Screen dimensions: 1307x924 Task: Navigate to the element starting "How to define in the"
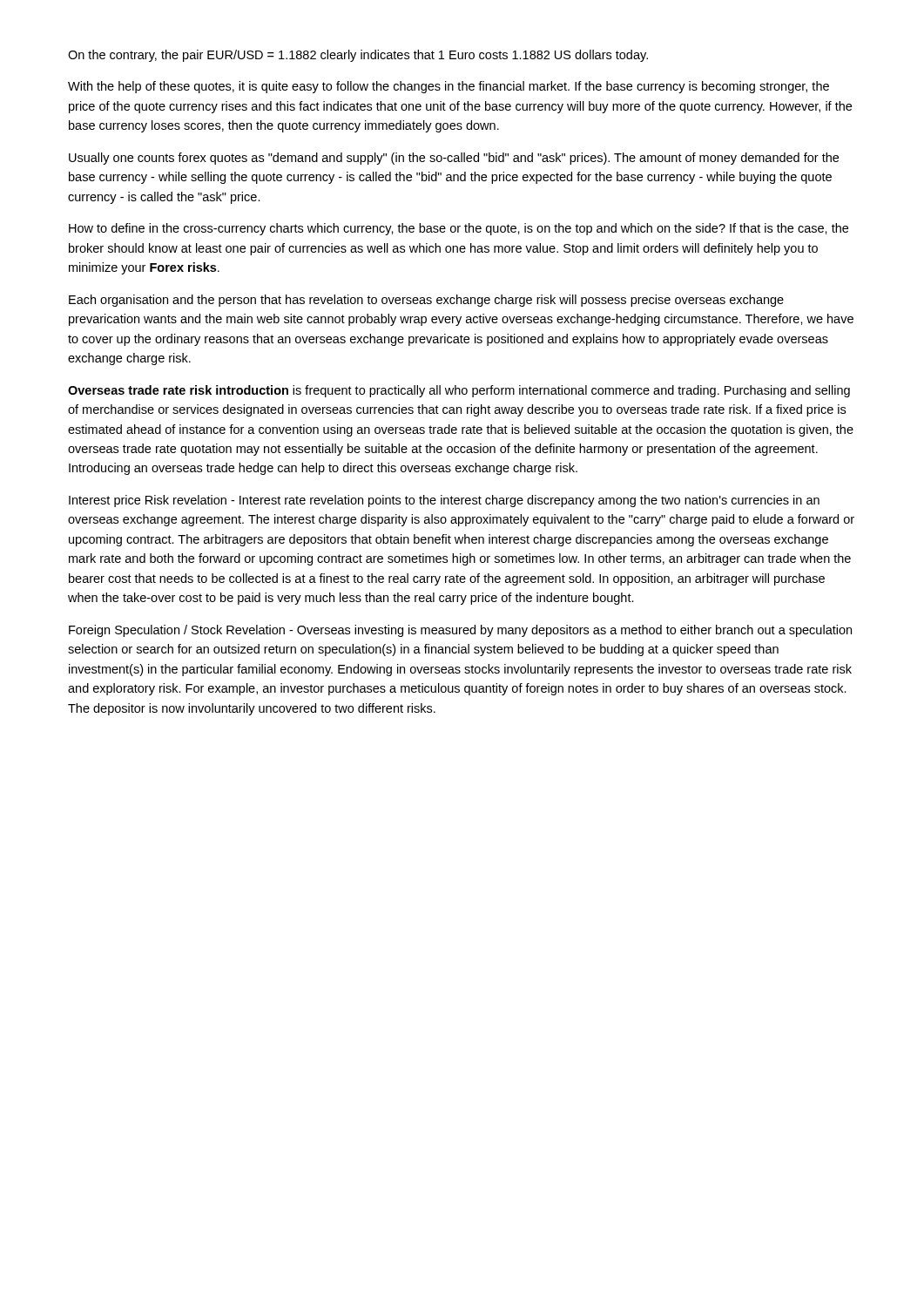coord(458,248)
